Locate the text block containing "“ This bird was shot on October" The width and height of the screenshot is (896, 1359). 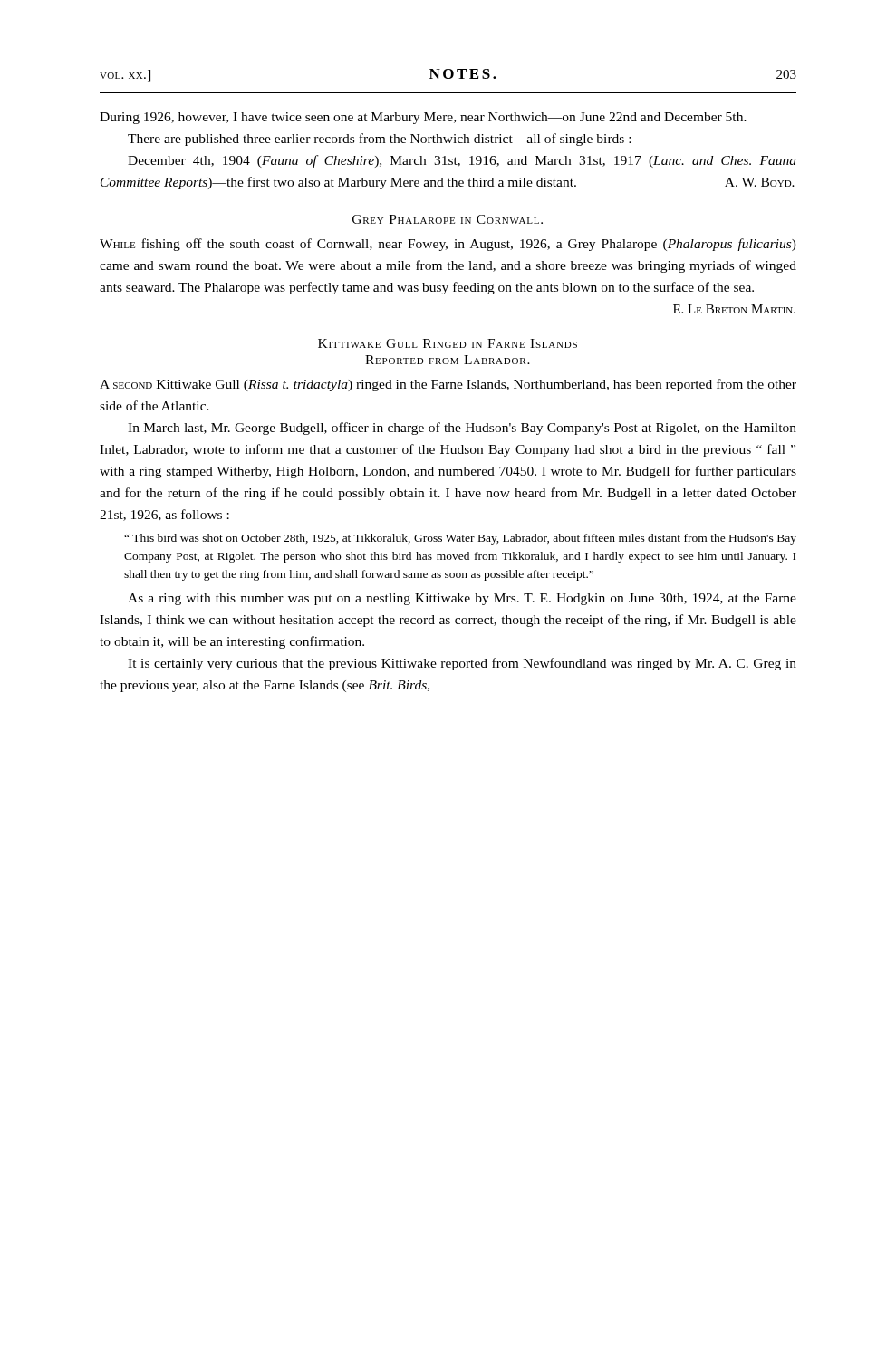[x=460, y=556]
